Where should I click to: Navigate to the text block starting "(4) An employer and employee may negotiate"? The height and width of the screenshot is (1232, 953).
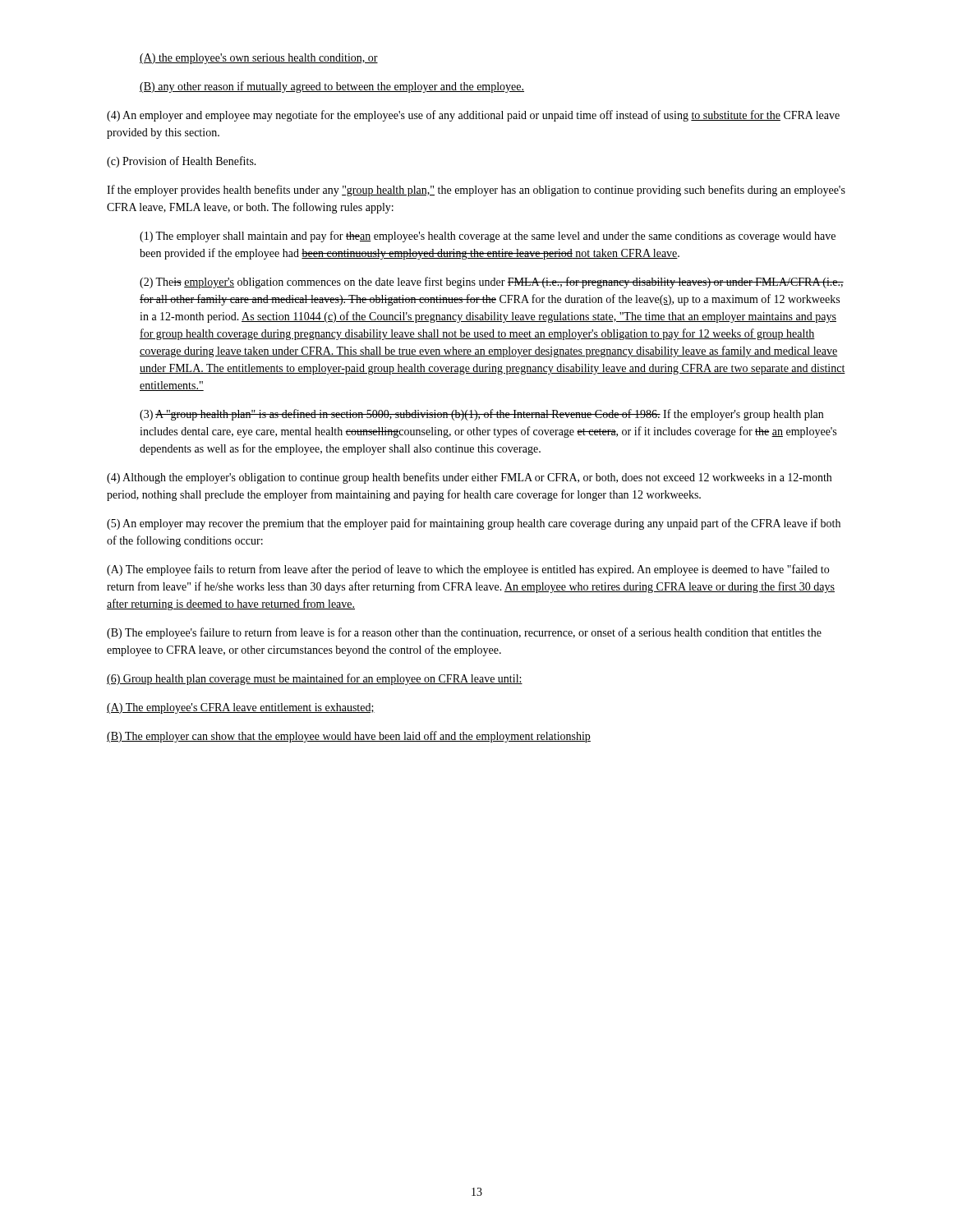473,124
